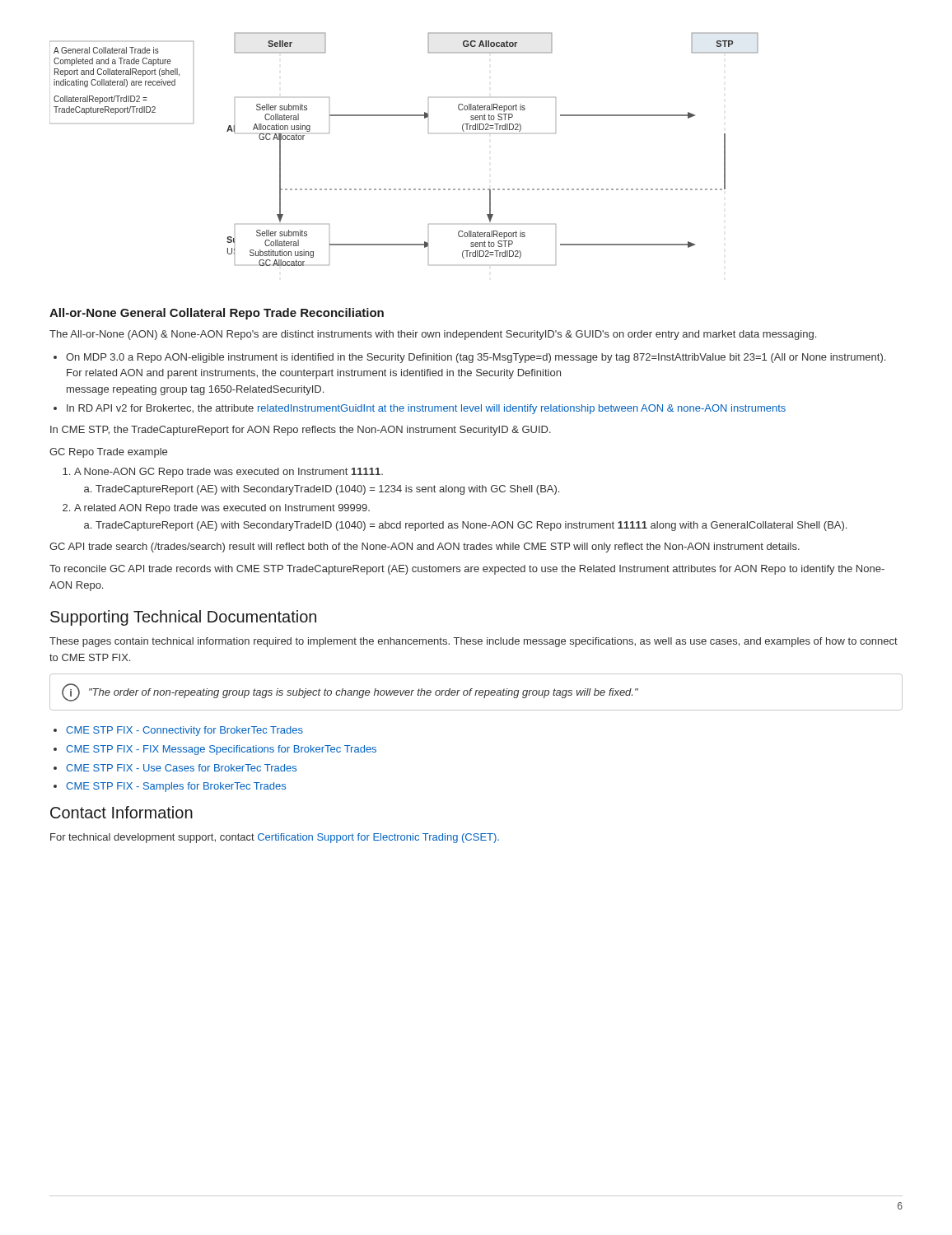This screenshot has height=1235, width=952.
Task: Find the text block containing "The All-or-None (AON) &"
Action: click(433, 334)
